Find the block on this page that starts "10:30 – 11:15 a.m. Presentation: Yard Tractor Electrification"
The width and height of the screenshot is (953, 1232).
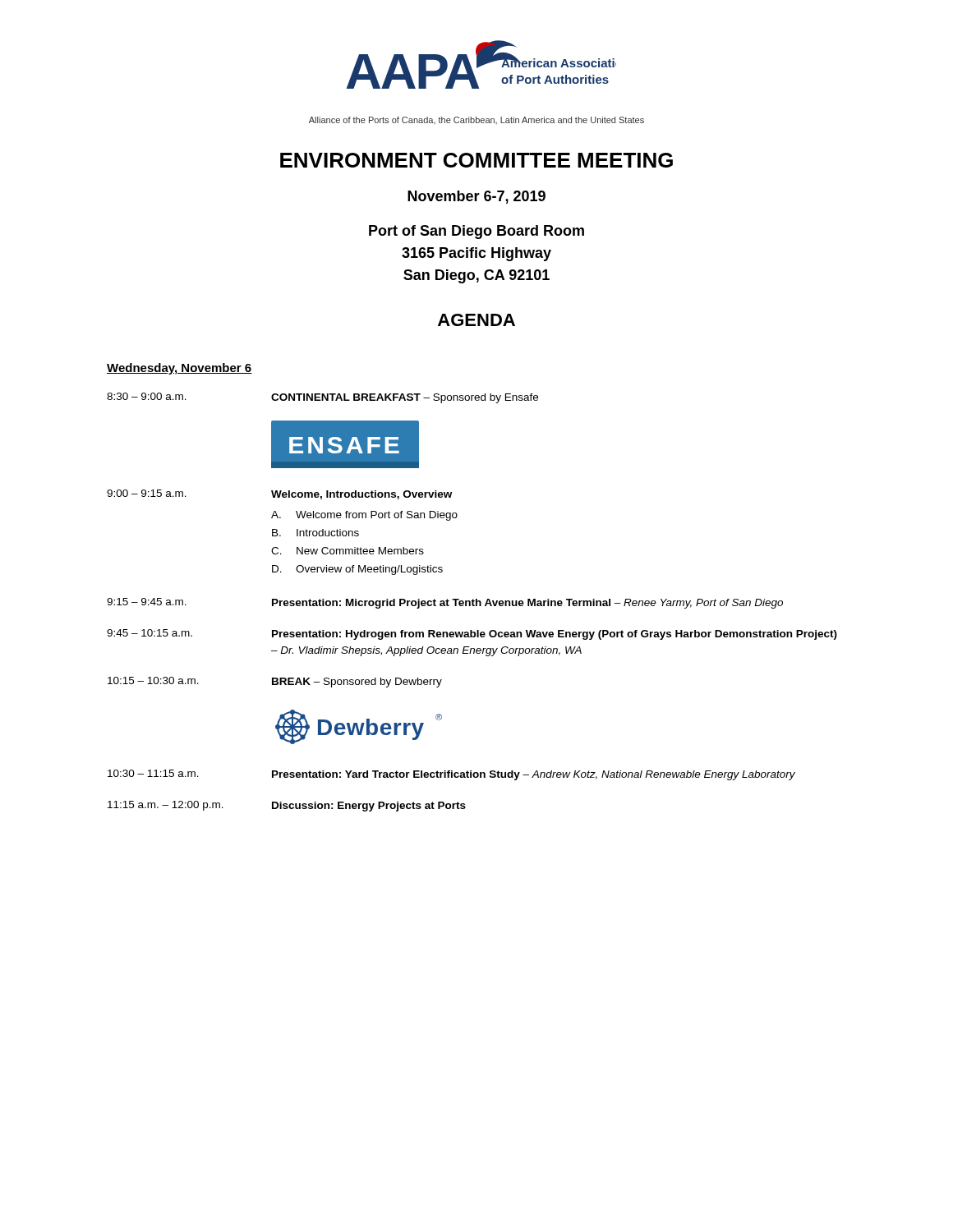(x=476, y=774)
